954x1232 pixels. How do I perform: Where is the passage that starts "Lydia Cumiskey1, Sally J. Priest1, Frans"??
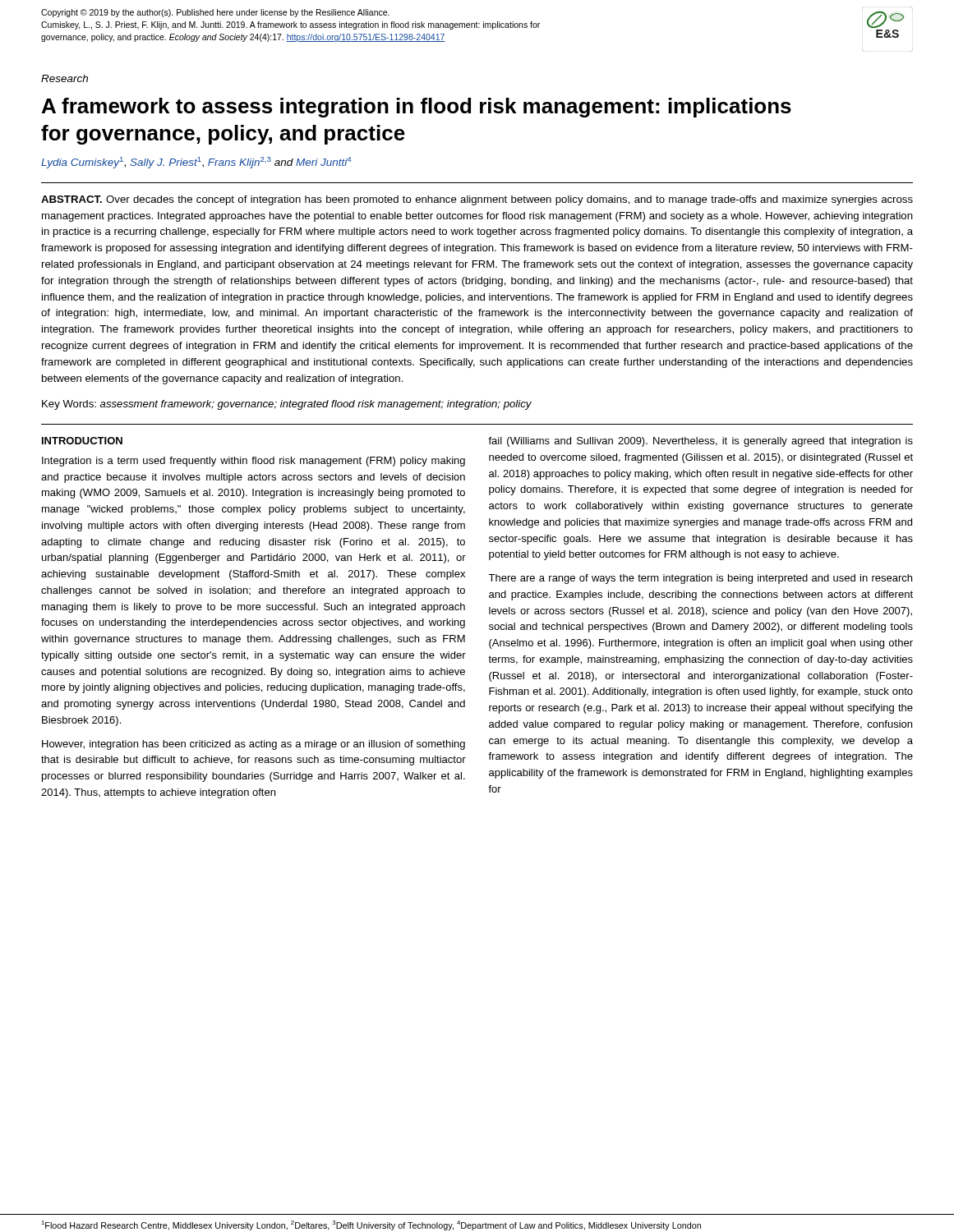tap(196, 161)
